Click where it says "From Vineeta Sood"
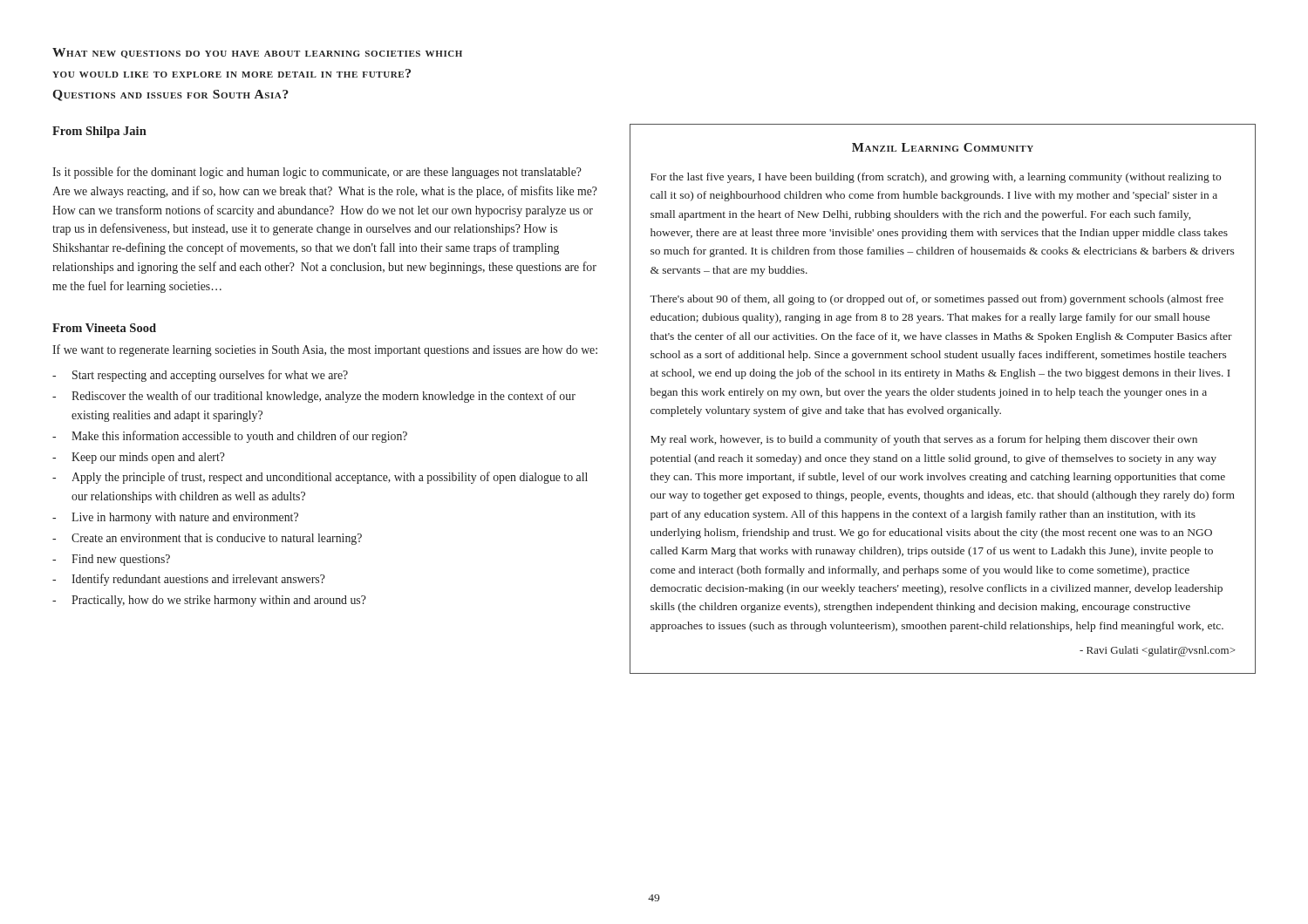The image size is (1308, 924). coord(104,327)
